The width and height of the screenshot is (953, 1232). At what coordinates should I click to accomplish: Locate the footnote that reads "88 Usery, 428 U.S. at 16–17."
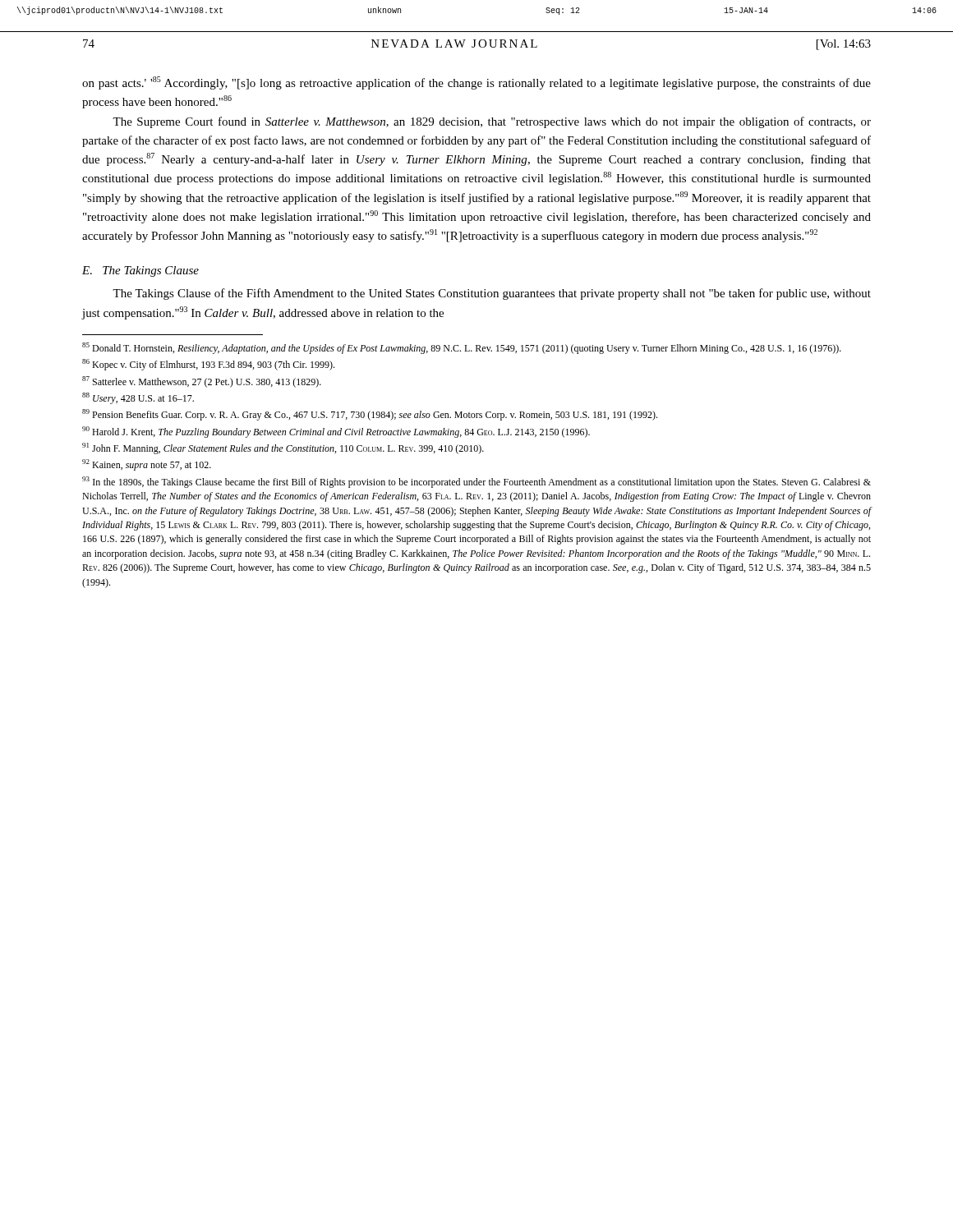(x=138, y=398)
